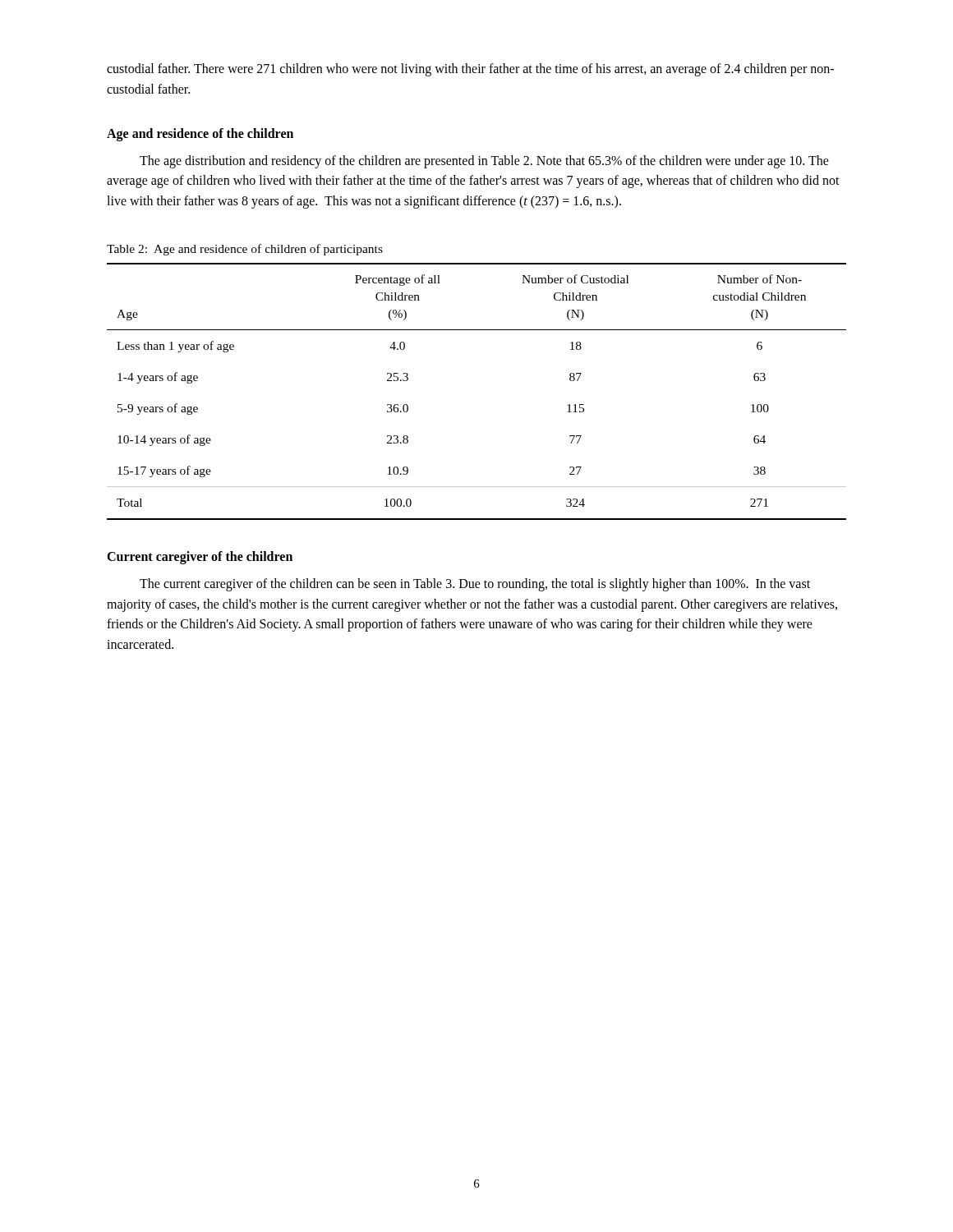Image resolution: width=953 pixels, height=1232 pixels.
Task: Locate the block of text that opens with "The current caregiver of"
Action: (472, 614)
